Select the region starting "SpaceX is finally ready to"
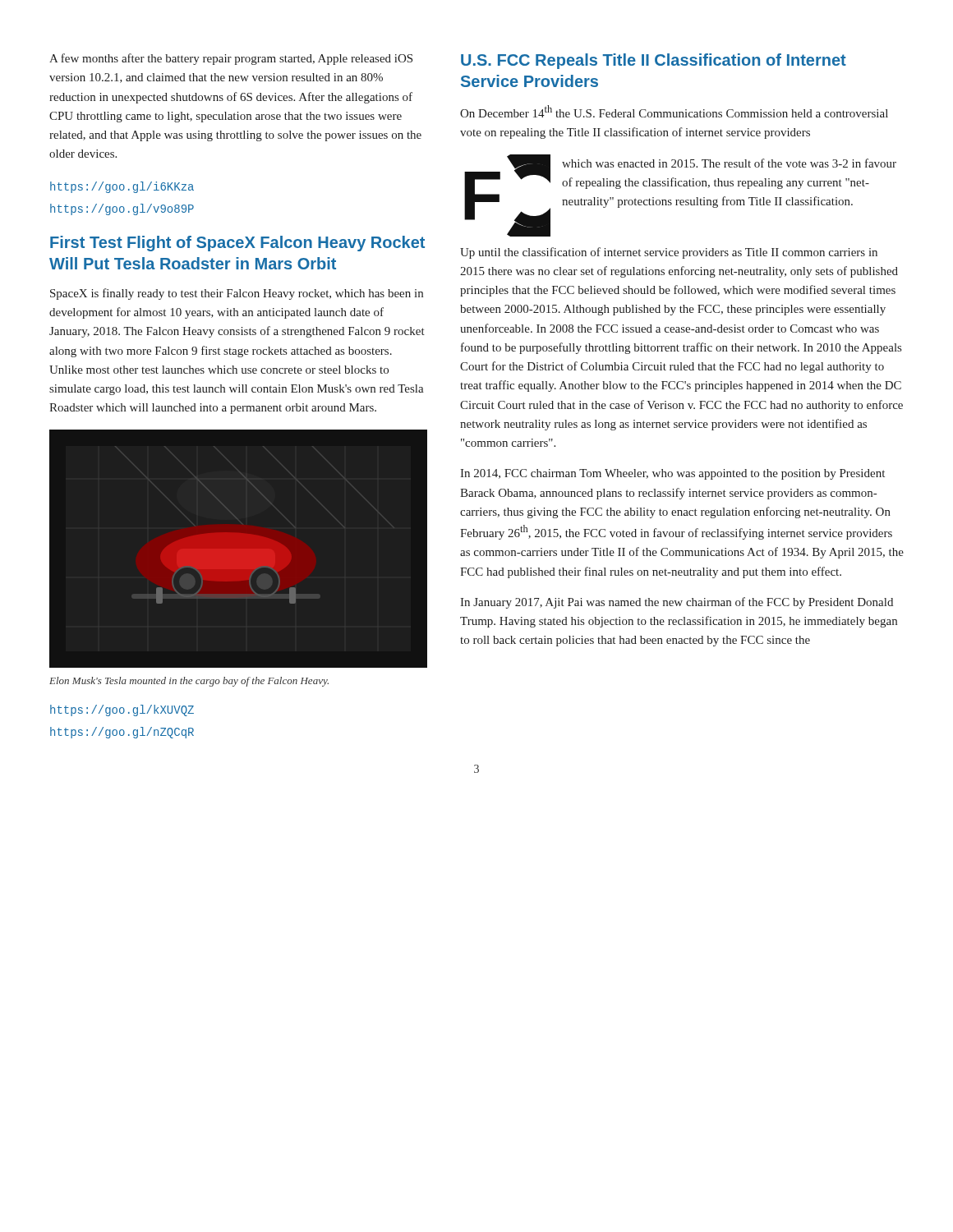 coord(238,351)
